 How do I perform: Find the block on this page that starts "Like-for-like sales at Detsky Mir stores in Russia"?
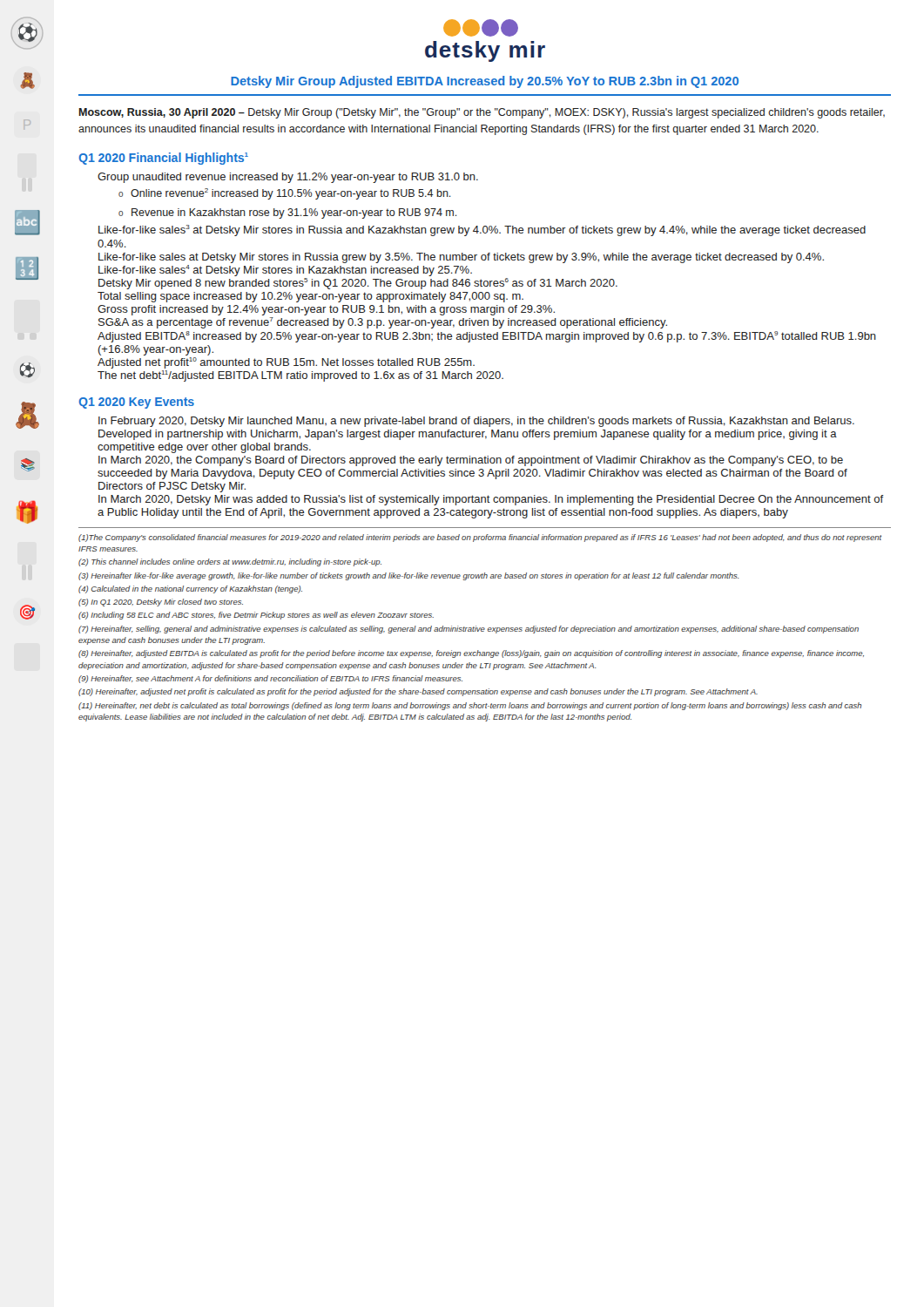tap(494, 256)
